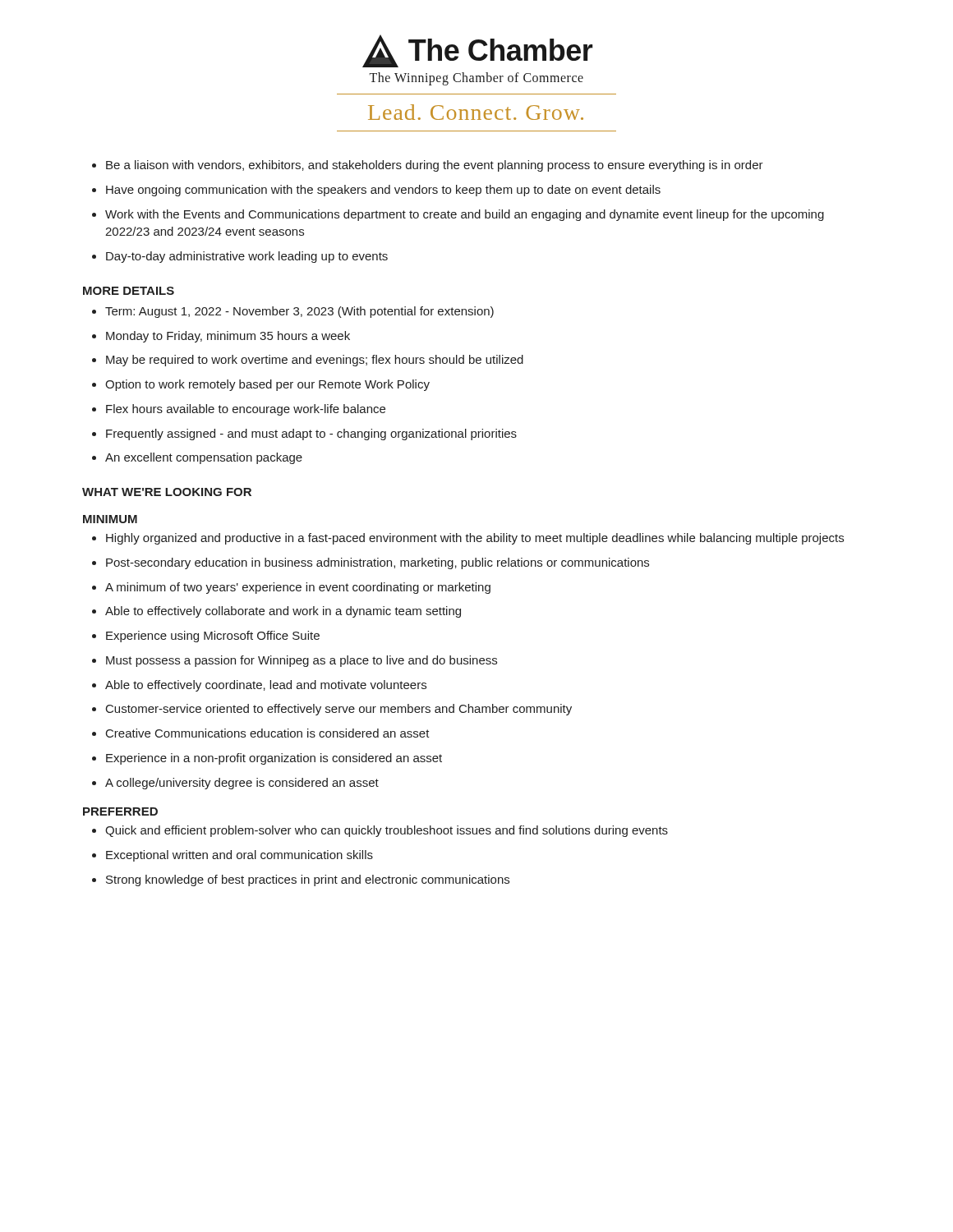Point to the block beginning "Term: August 1, 2022 - November"

point(488,311)
